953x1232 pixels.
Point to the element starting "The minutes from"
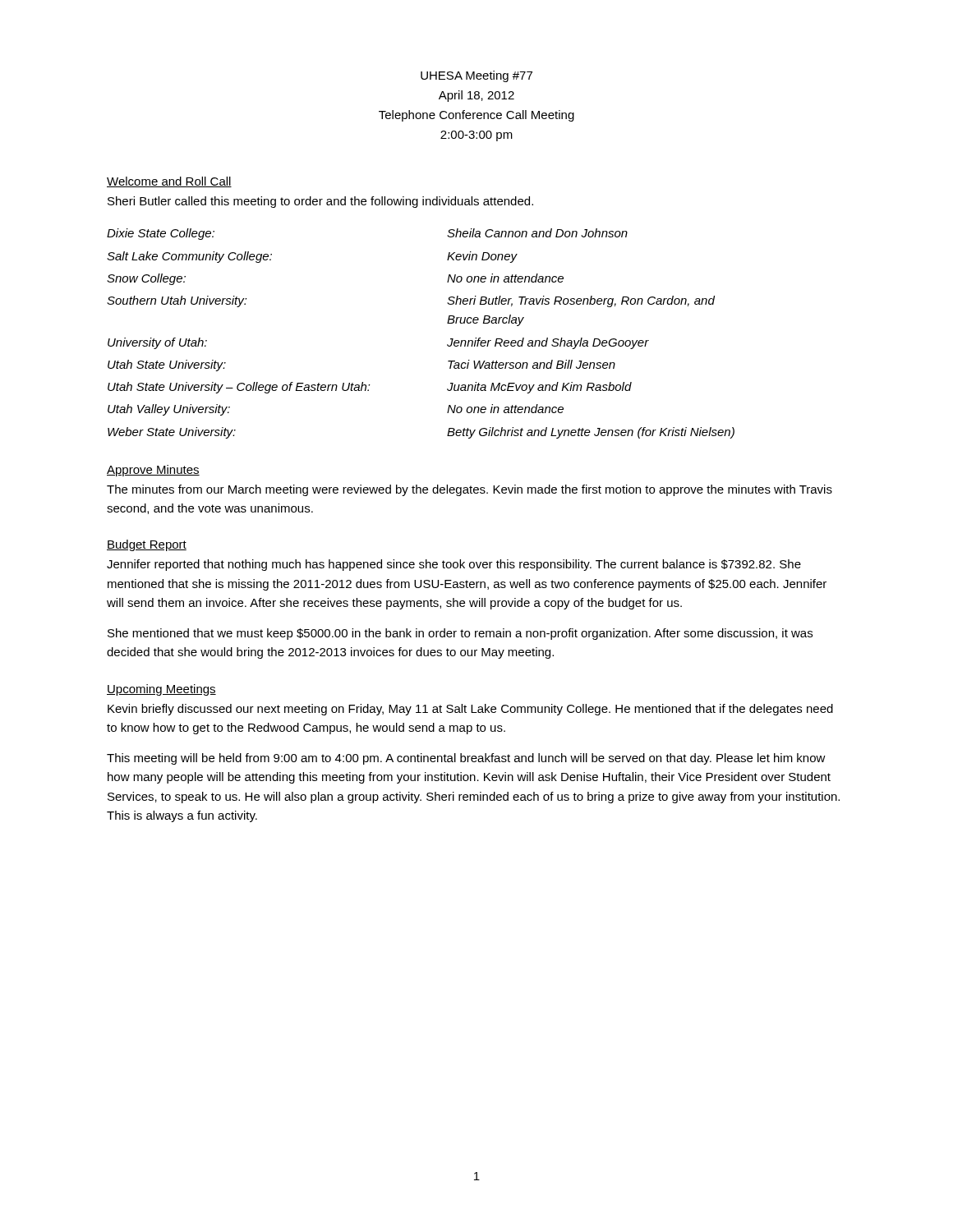pyautogui.click(x=469, y=498)
